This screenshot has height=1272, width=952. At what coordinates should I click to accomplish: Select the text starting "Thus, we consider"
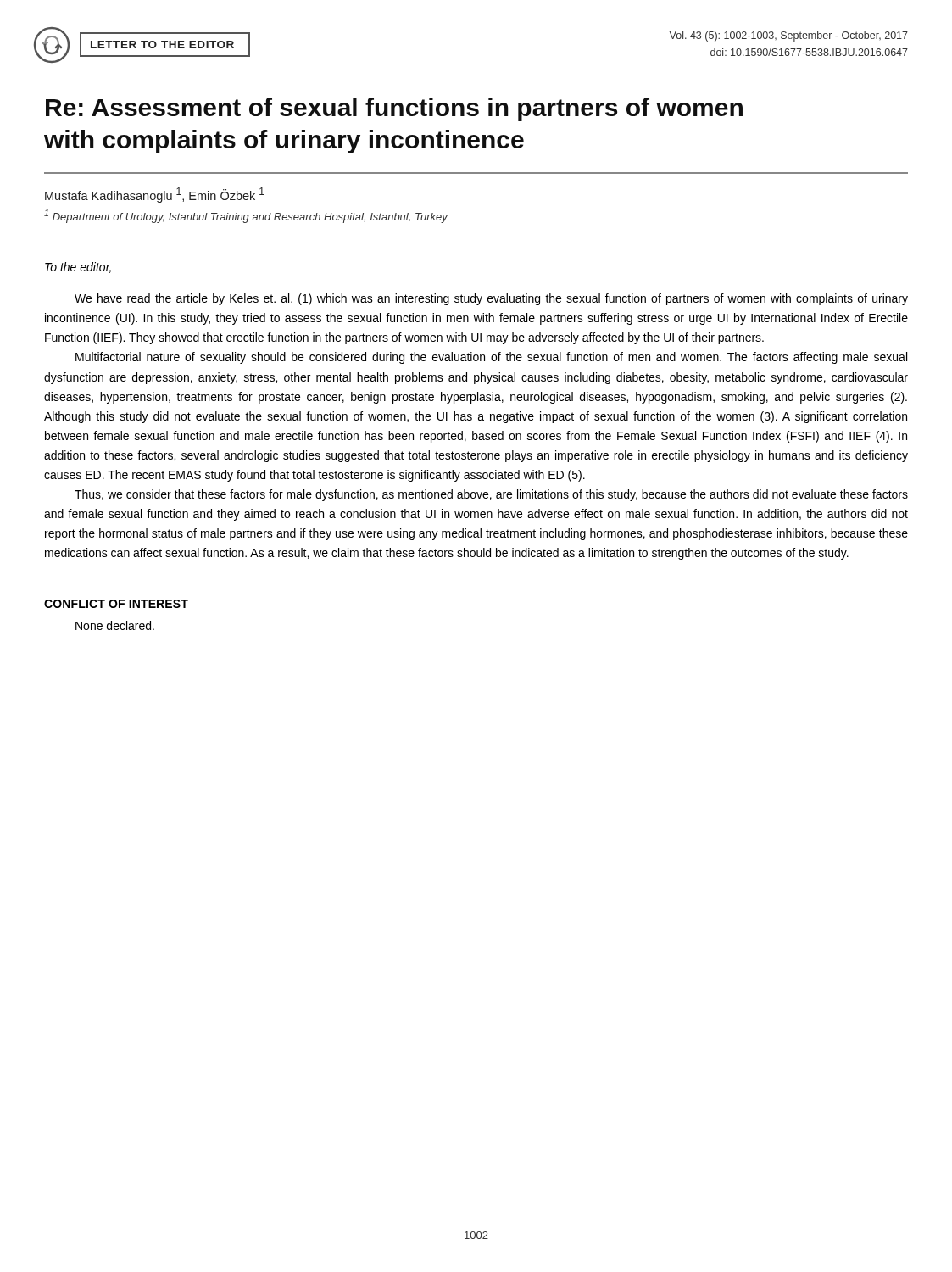(x=476, y=524)
